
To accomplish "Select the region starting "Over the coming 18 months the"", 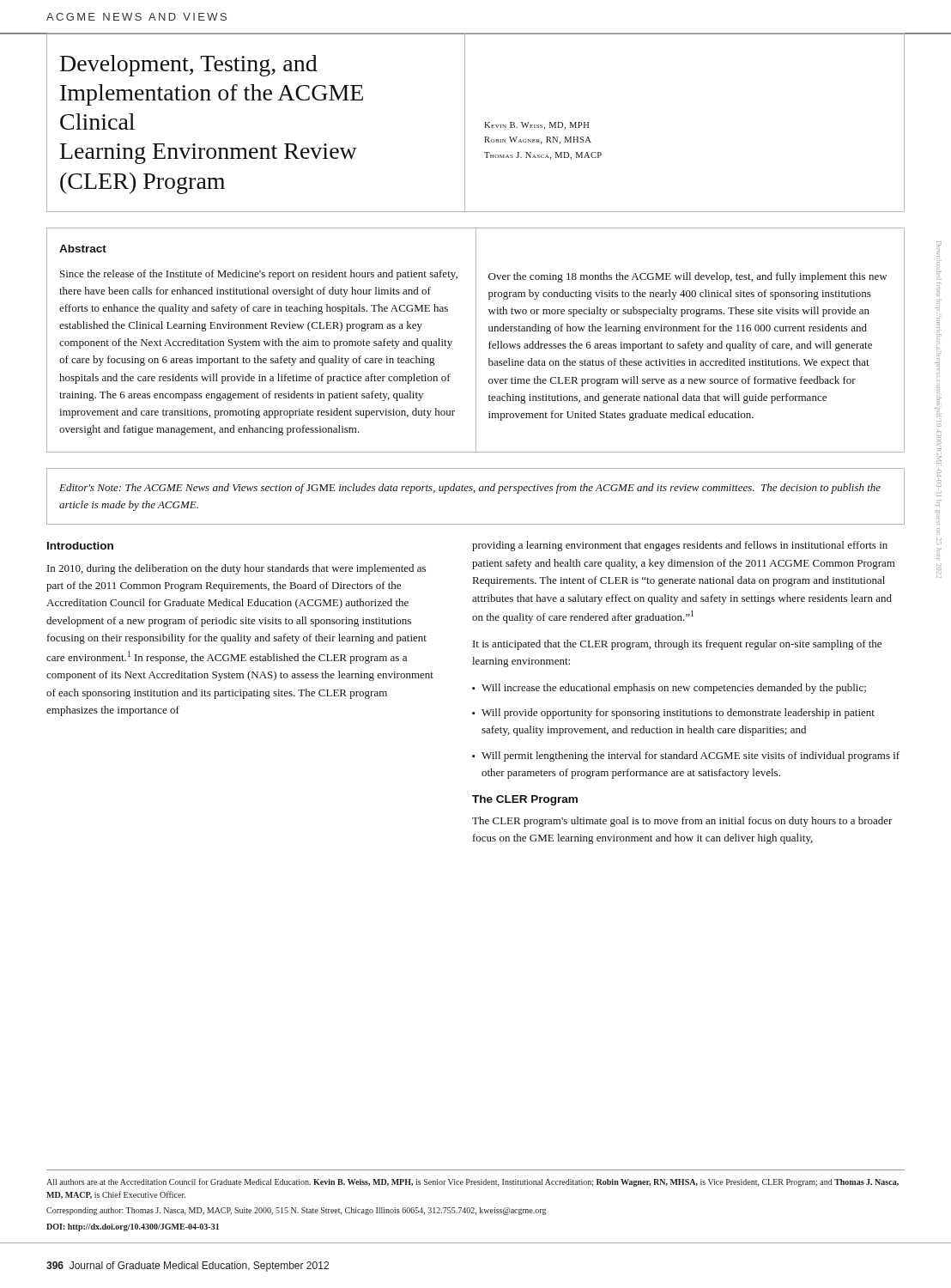I will point(688,345).
